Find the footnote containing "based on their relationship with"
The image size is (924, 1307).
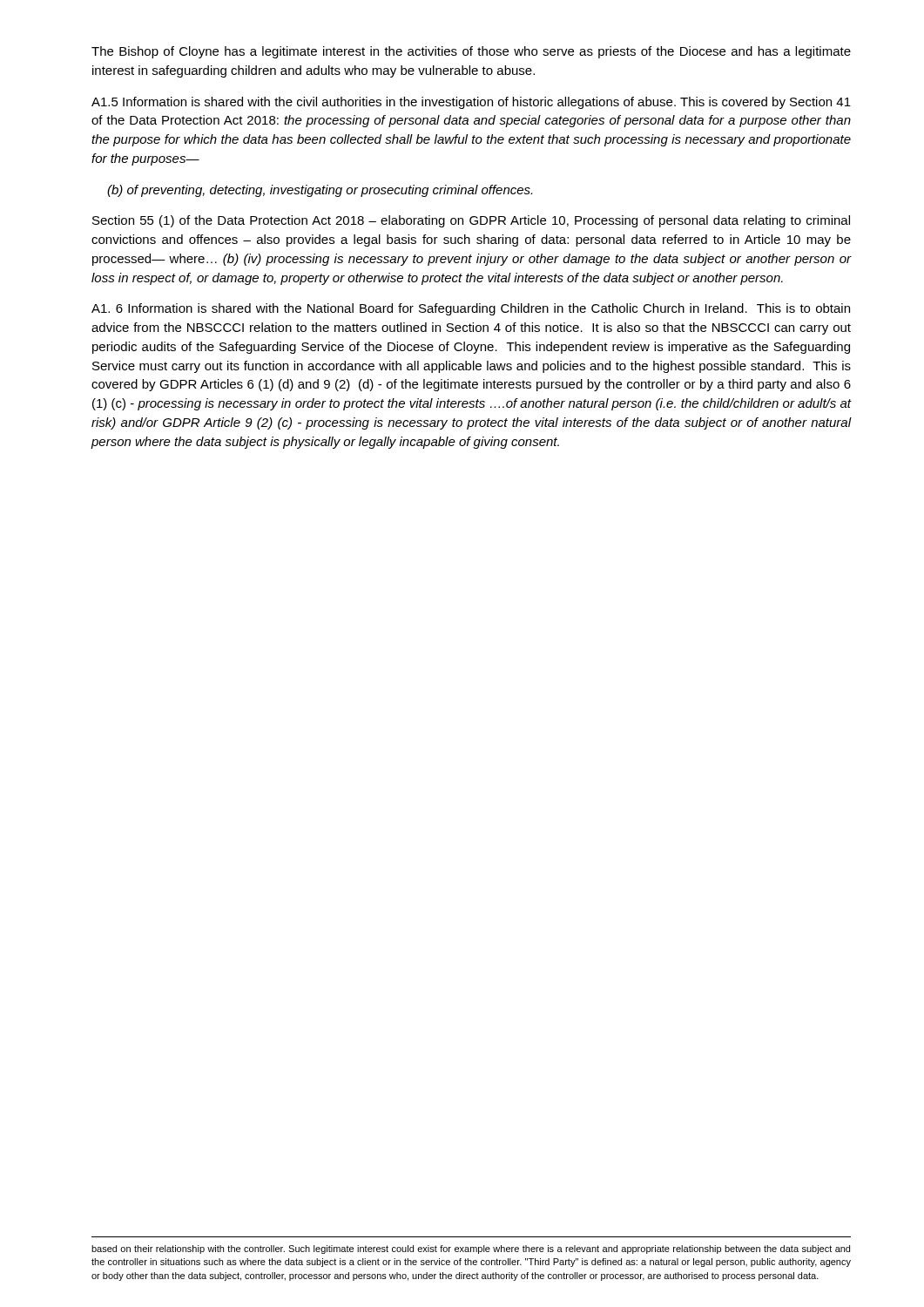click(x=471, y=1262)
